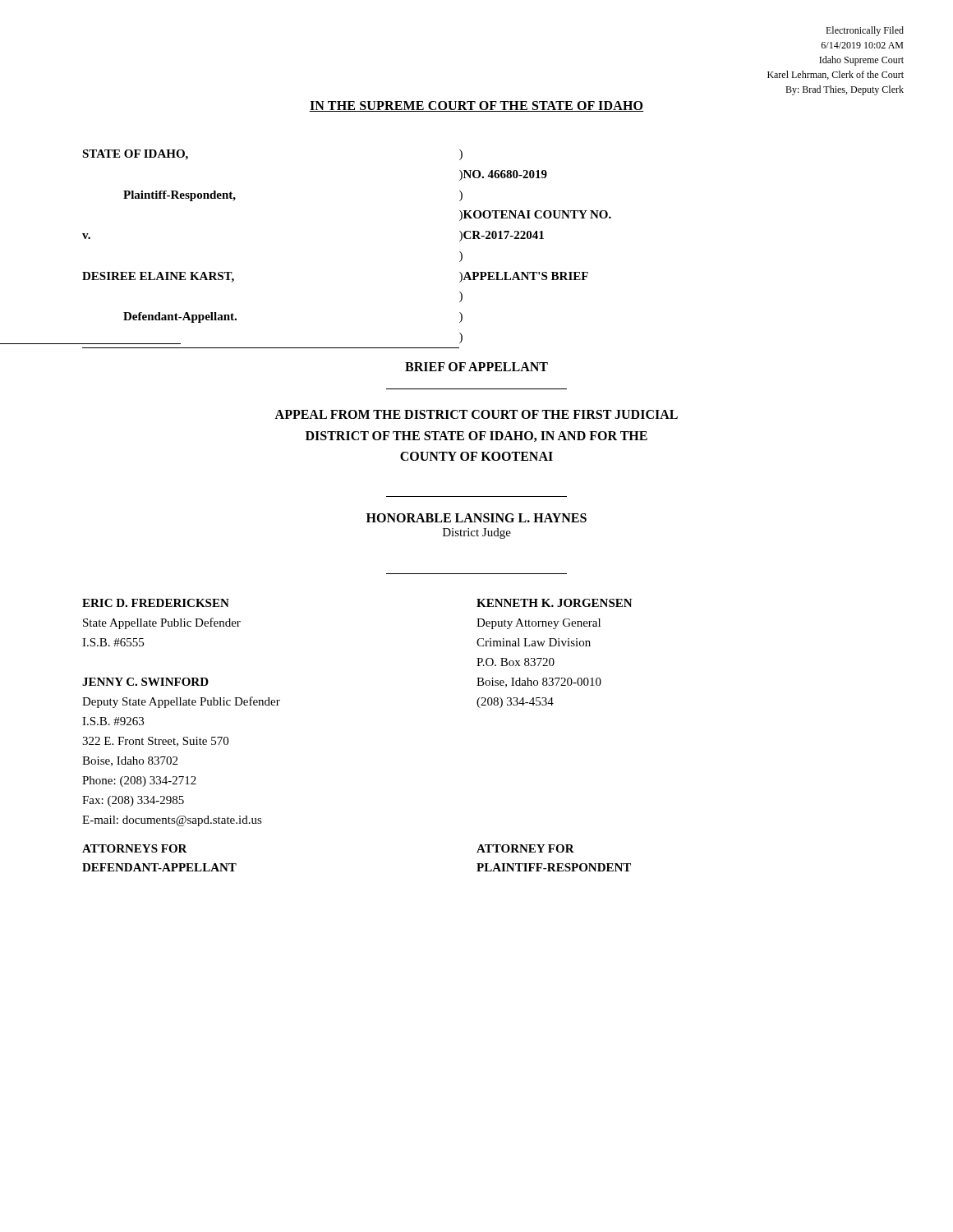
Task: Click on the text that reads "HONORABLE LANSING L. HAYNES District Judge"
Action: point(476,525)
